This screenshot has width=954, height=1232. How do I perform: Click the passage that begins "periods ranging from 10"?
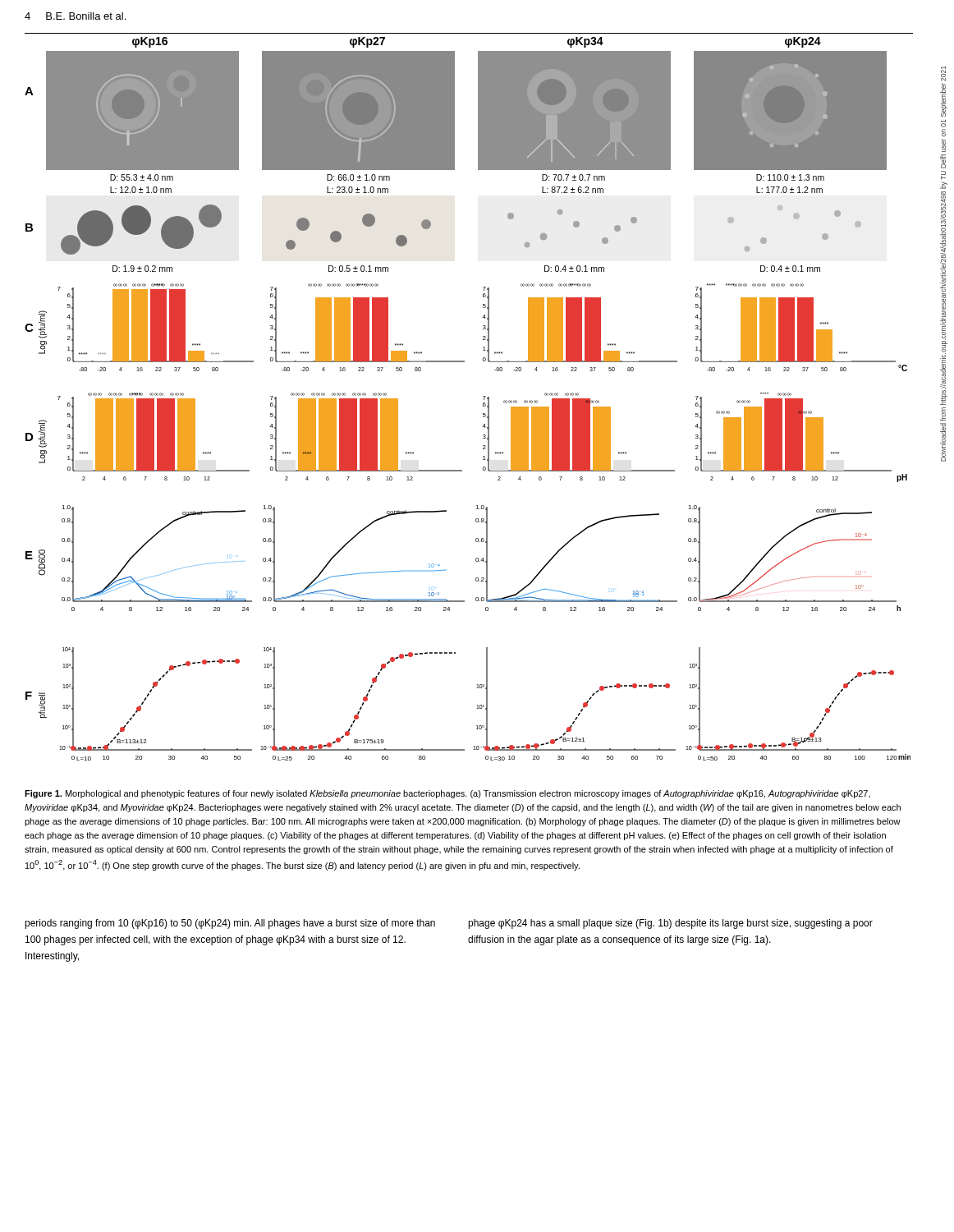point(230,939)
